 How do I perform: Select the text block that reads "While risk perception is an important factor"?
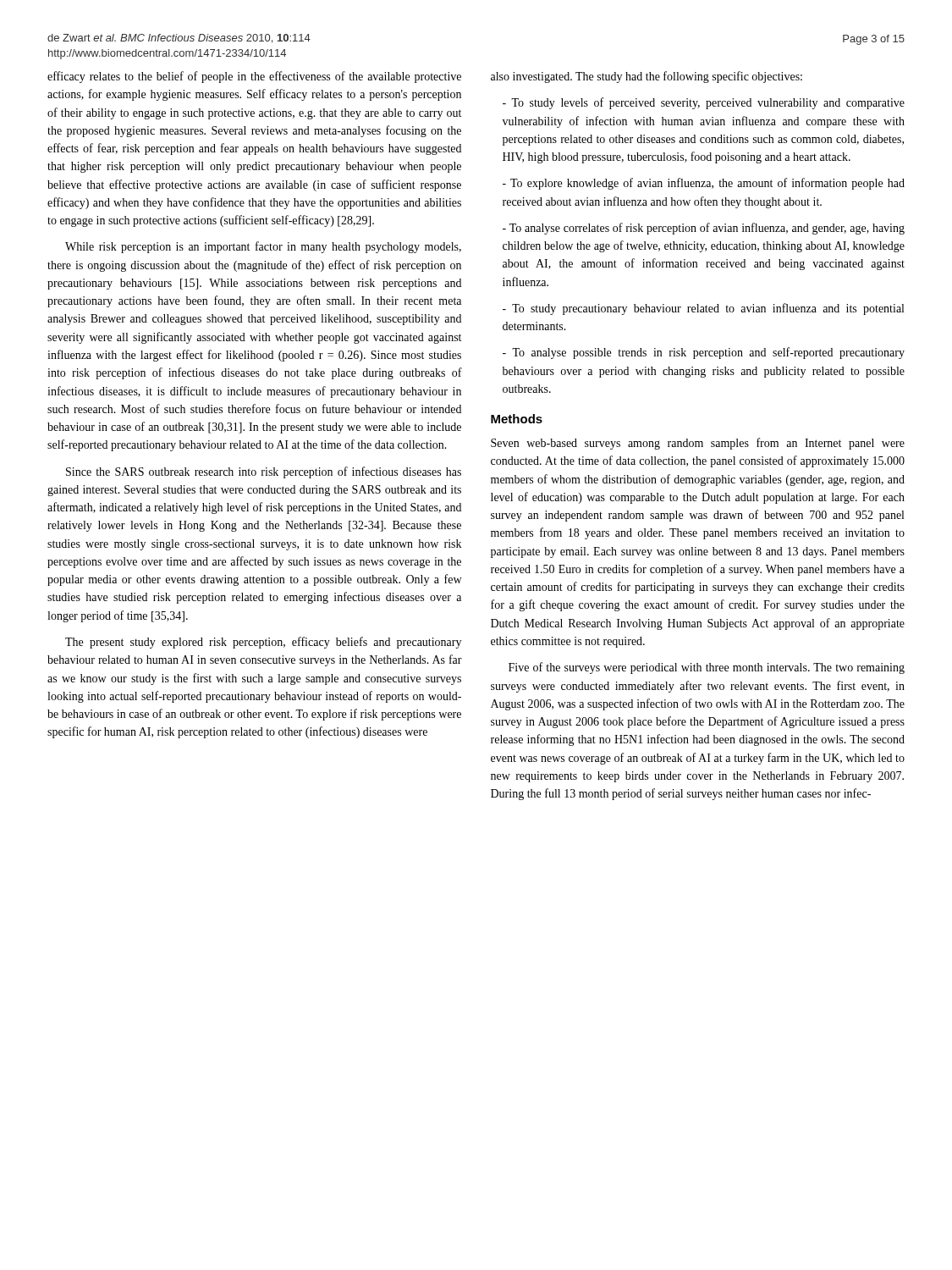tap(255, 346)
